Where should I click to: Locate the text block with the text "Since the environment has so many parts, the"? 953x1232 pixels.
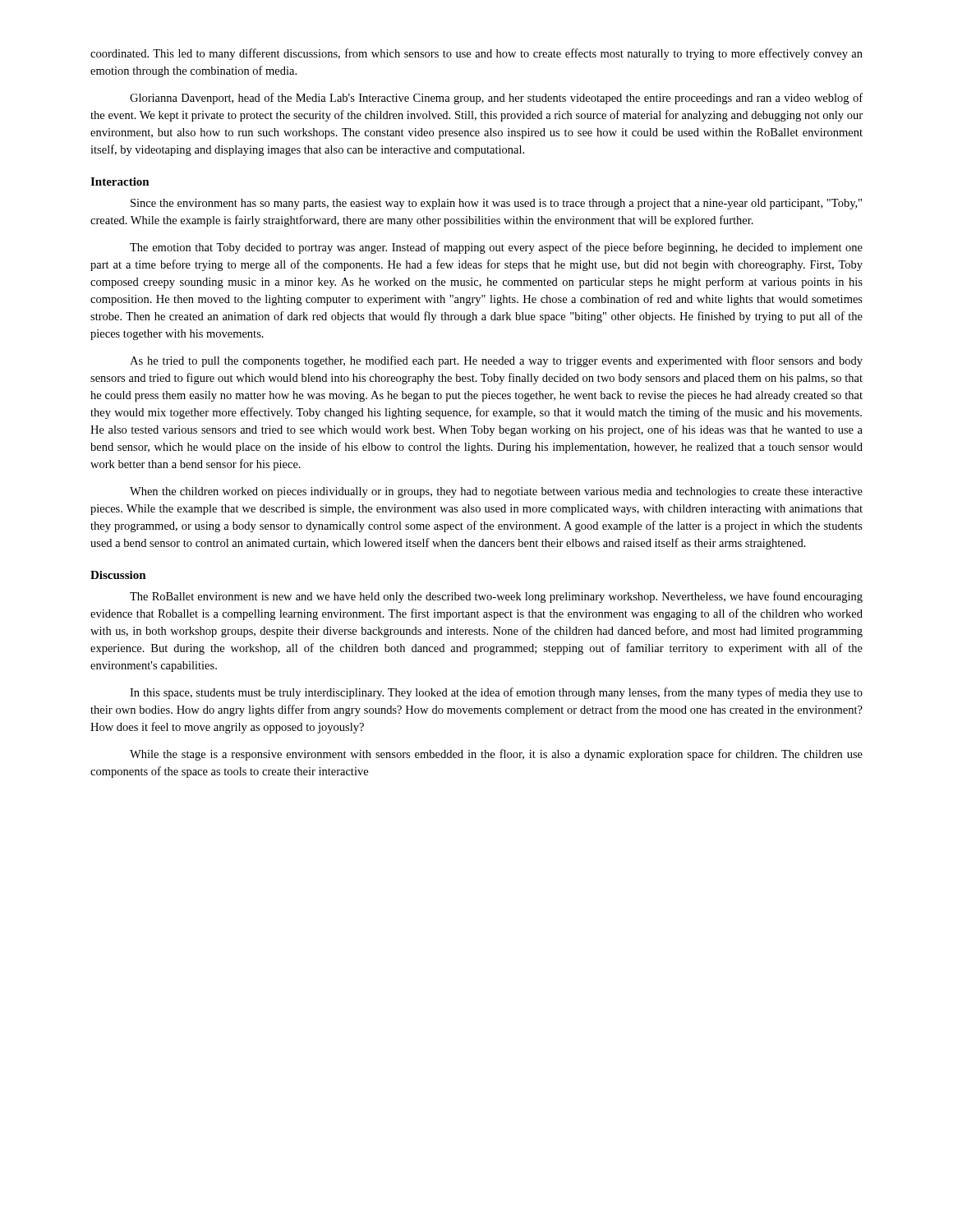tap(476, 212)
